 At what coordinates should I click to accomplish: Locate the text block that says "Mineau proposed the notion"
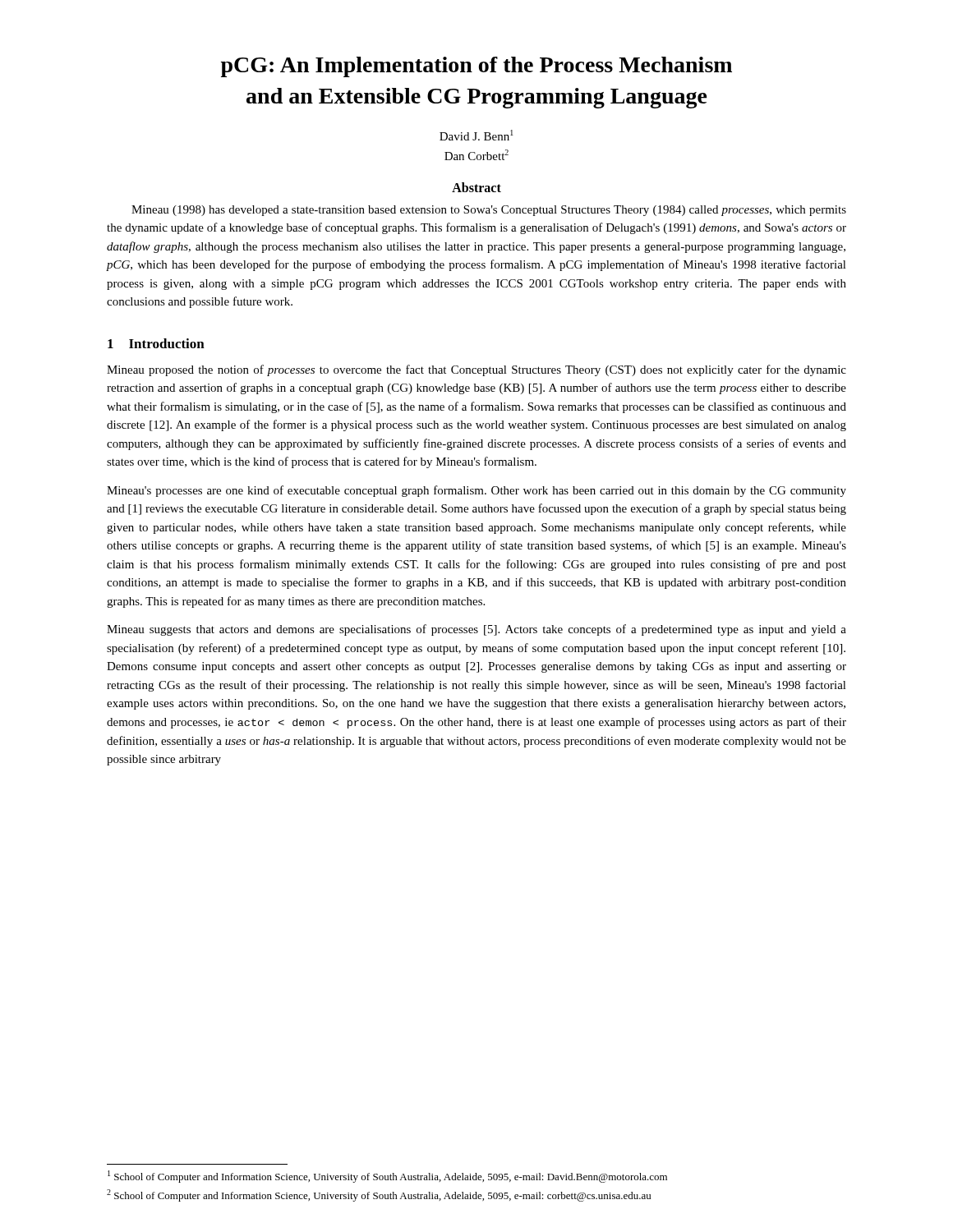pyautogui.click(x=476, y=416)
